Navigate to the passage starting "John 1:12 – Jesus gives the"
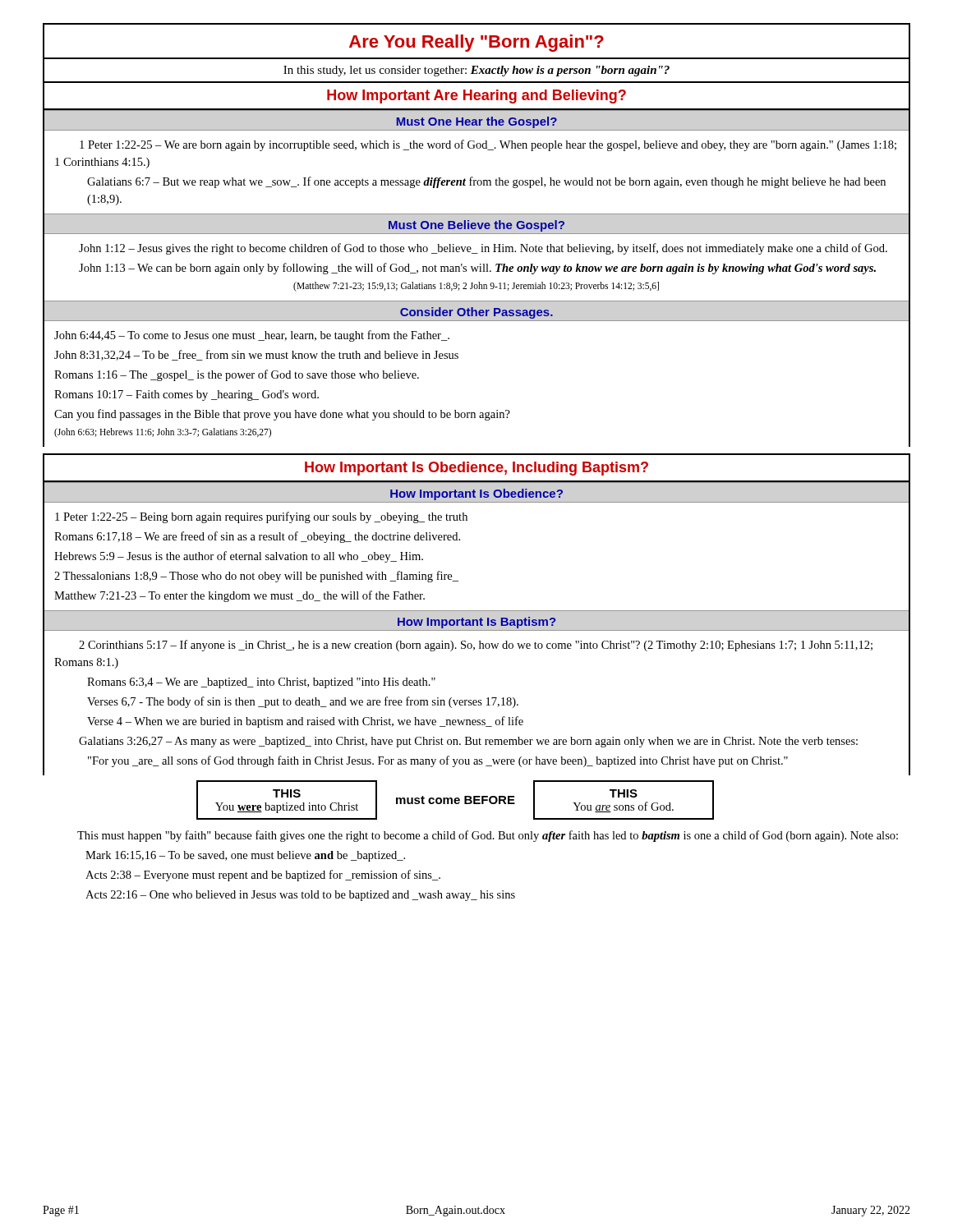 click(476, 267)
